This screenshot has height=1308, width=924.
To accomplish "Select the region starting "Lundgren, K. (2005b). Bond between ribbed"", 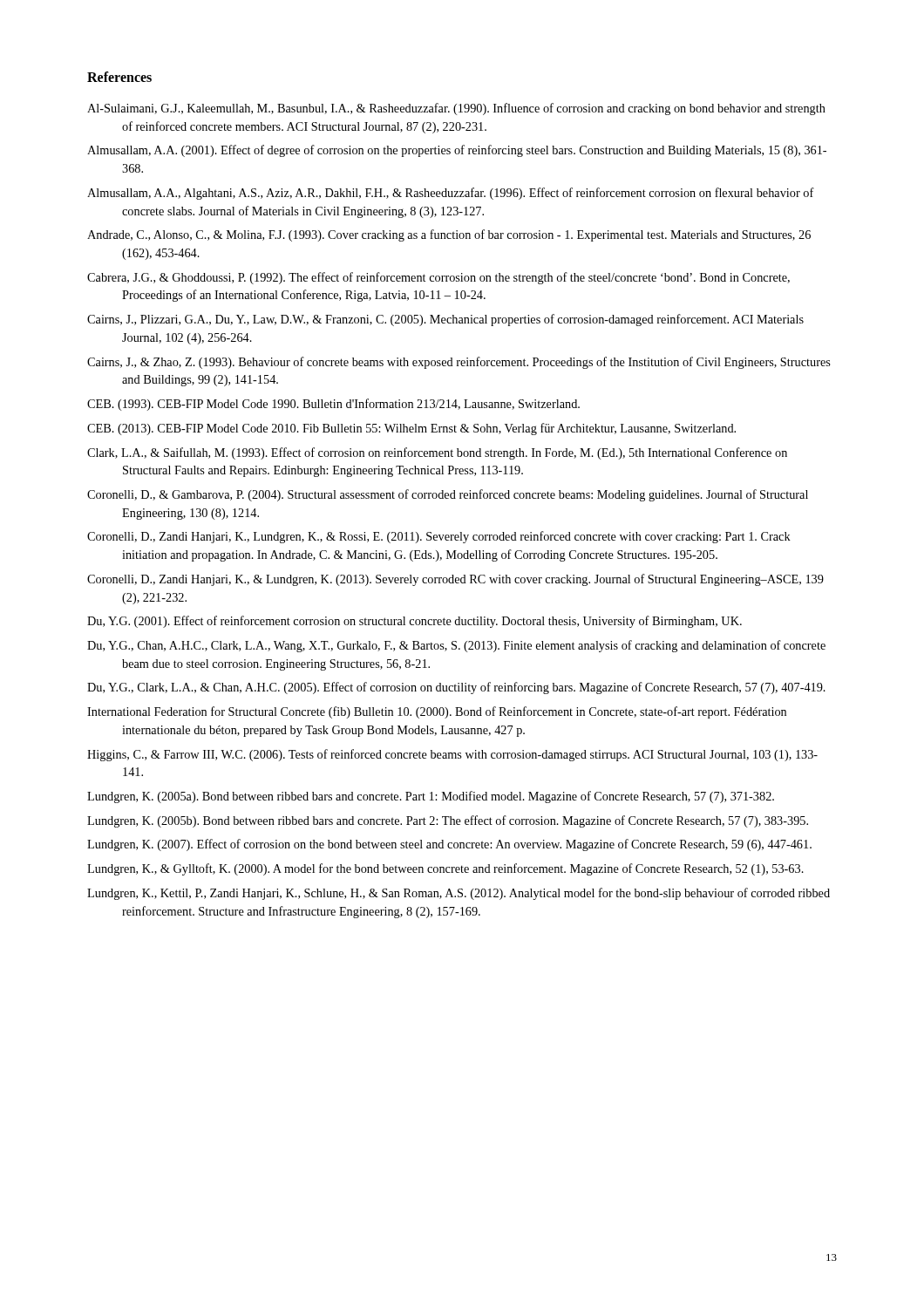I will (448, 820).
